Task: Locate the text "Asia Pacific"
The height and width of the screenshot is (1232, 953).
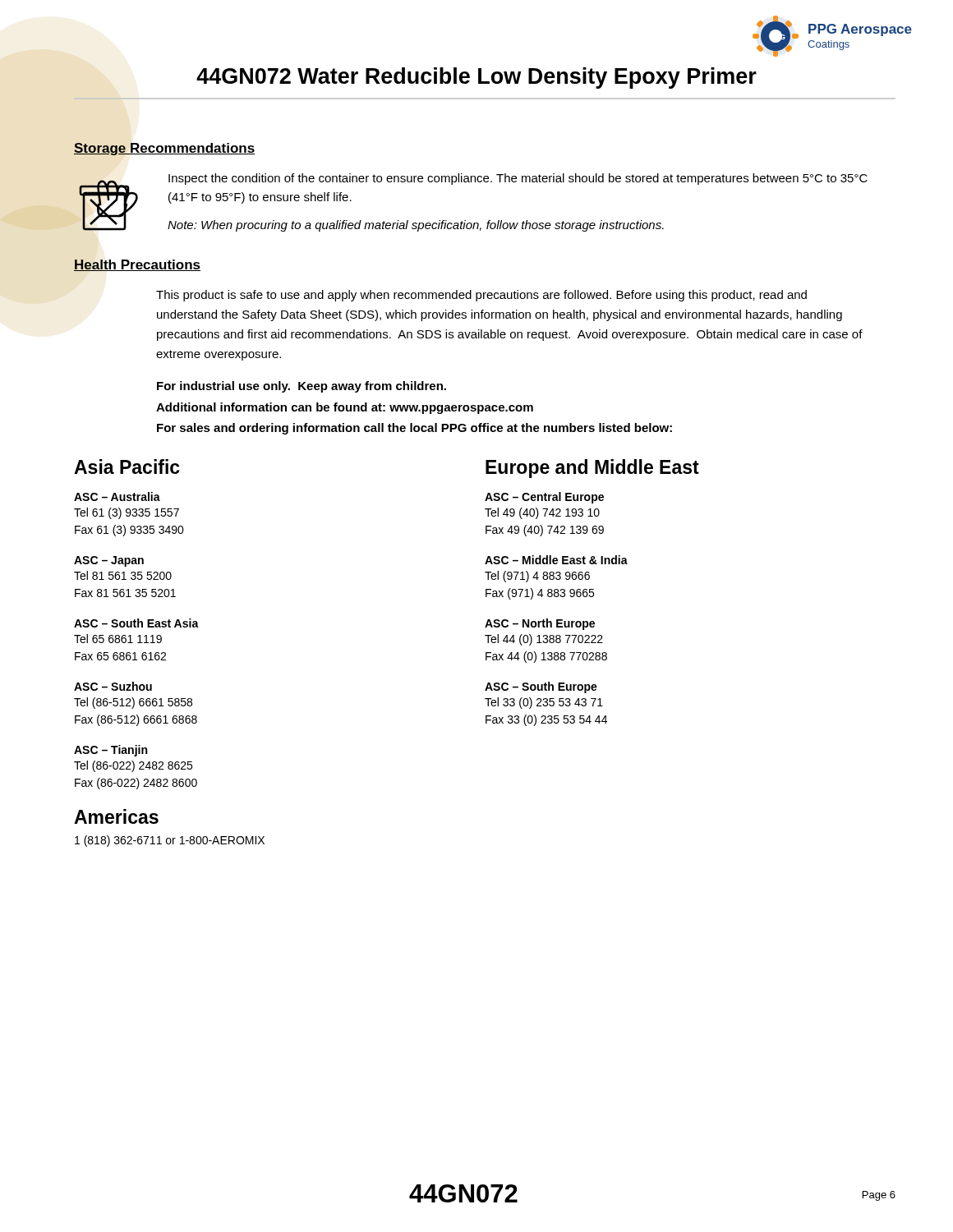Action: point(127,467)
